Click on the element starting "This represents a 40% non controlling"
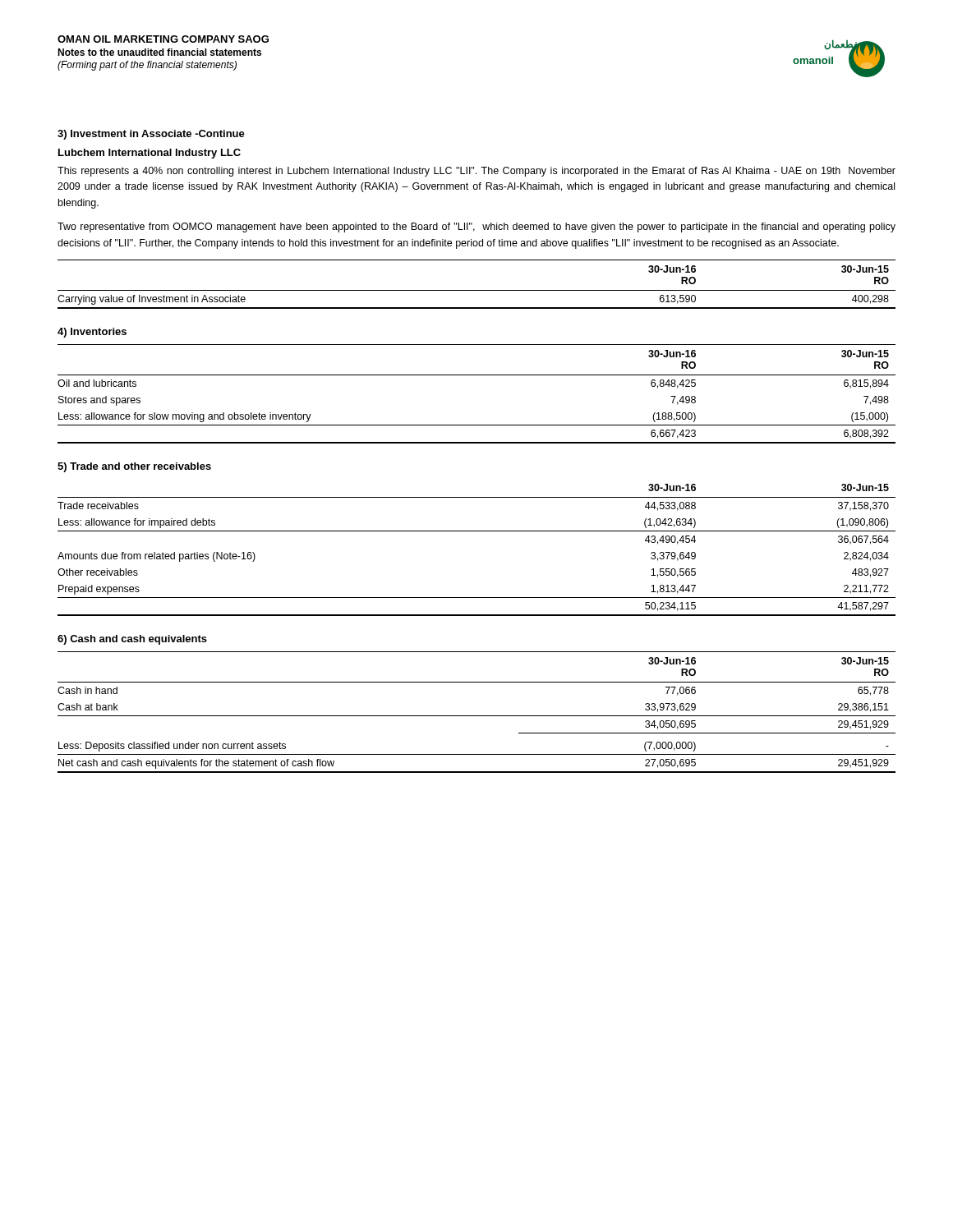Screen dimensions: 1232x953 [476, 187]
